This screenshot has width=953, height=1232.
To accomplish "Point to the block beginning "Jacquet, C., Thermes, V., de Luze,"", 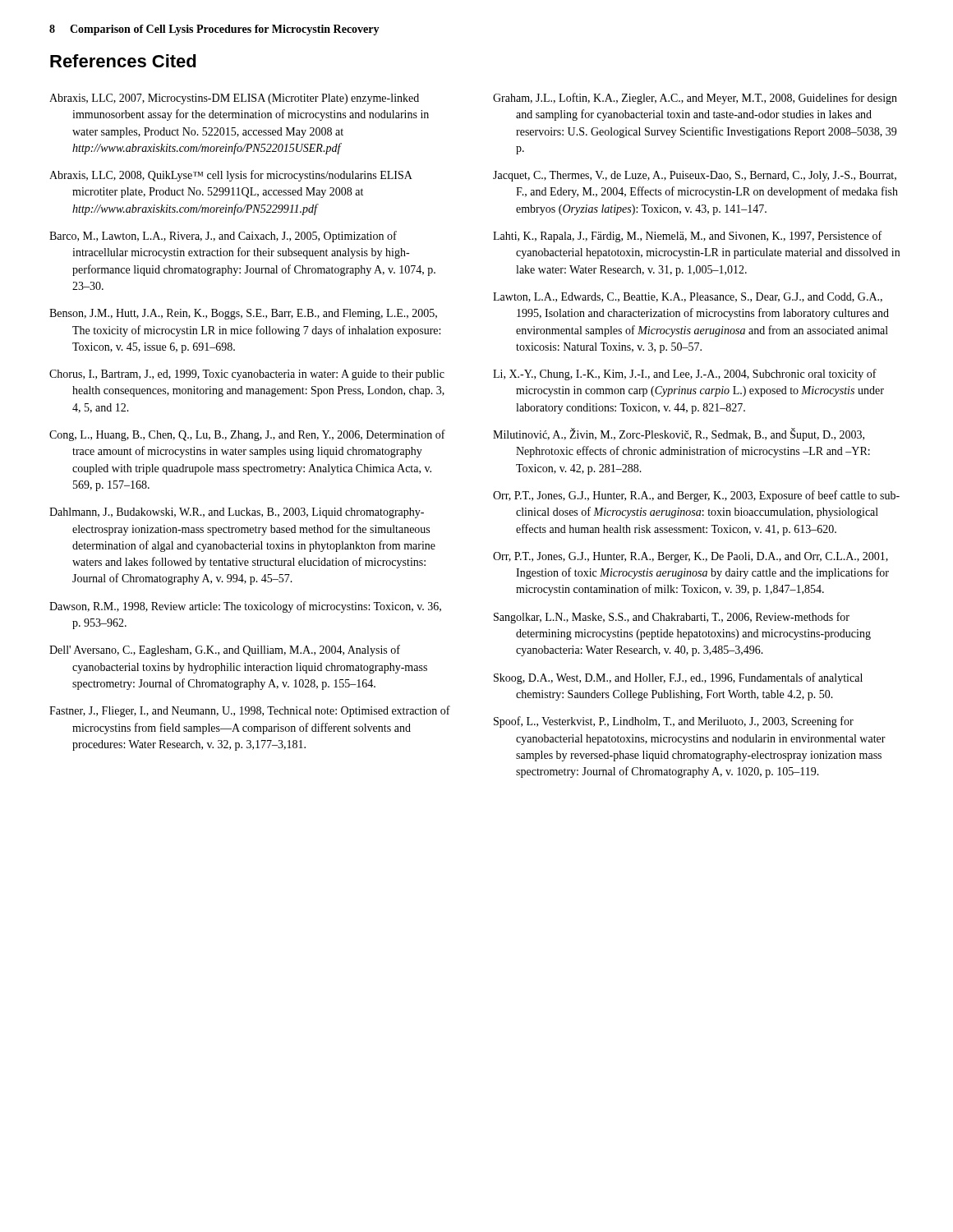I will tap(695, 192).
